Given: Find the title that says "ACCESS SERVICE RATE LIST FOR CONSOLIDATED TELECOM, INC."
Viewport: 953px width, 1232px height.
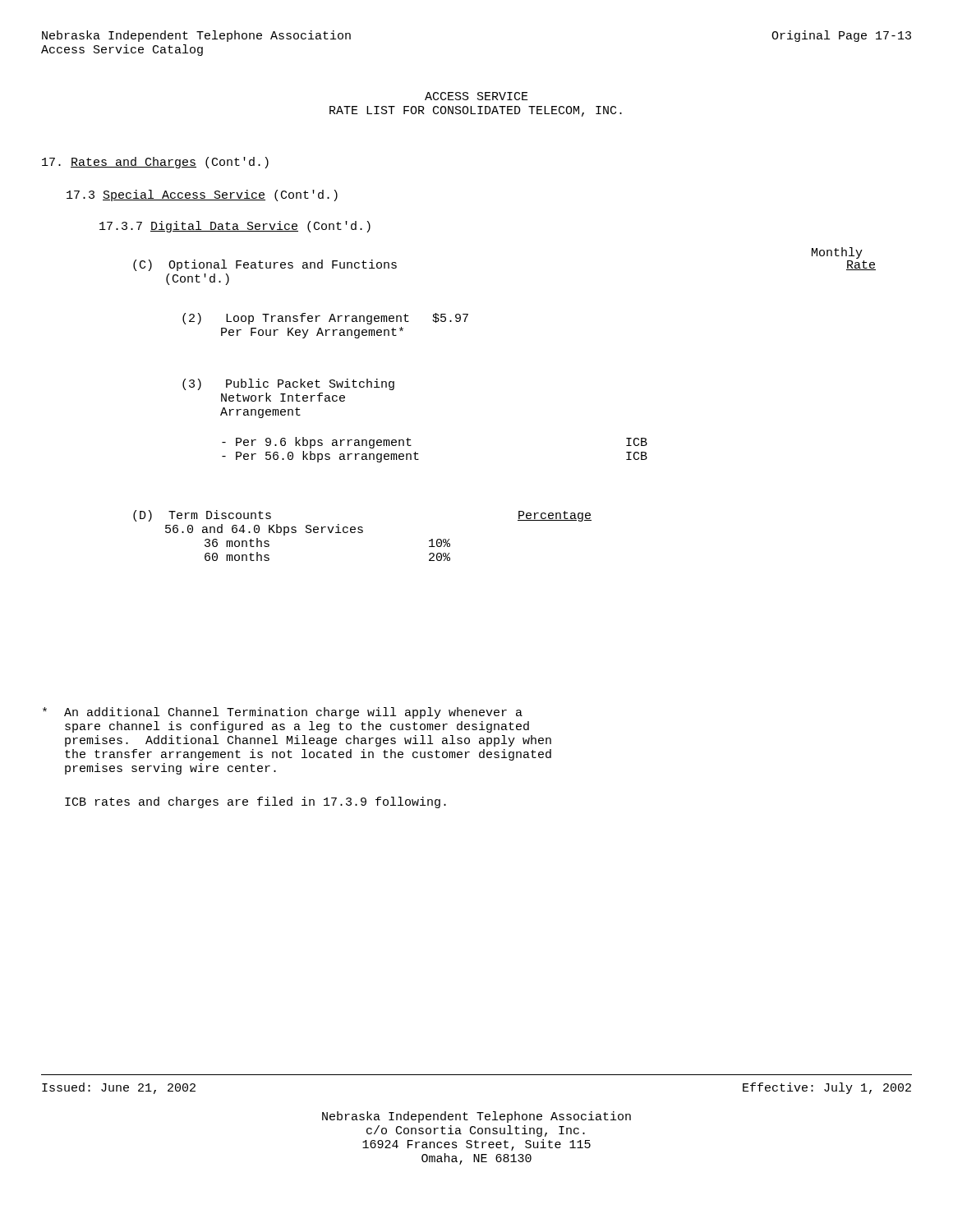Looking at the screenshot, I should tap(476, 104).
